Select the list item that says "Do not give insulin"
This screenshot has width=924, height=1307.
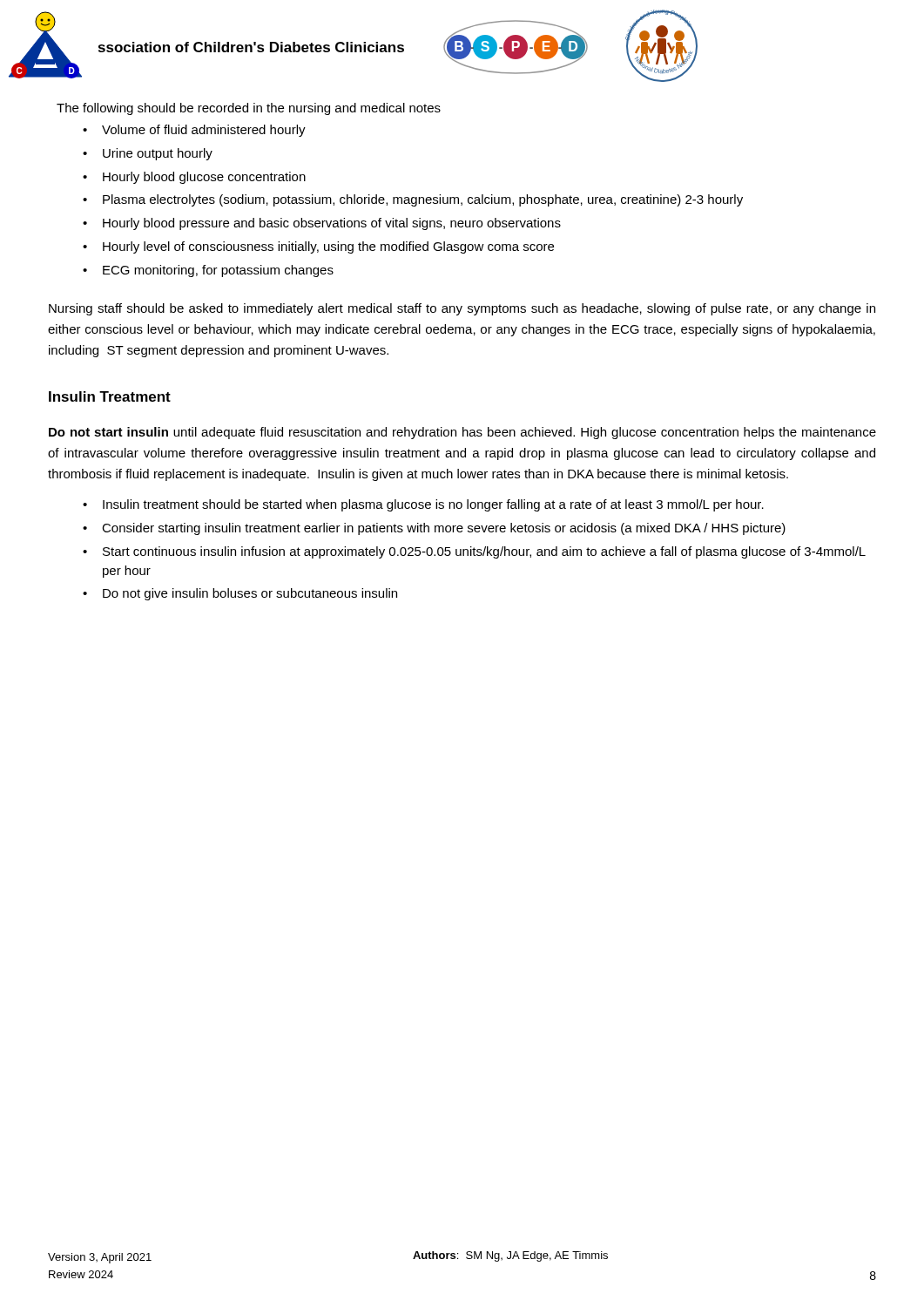[x=240, y=594]
